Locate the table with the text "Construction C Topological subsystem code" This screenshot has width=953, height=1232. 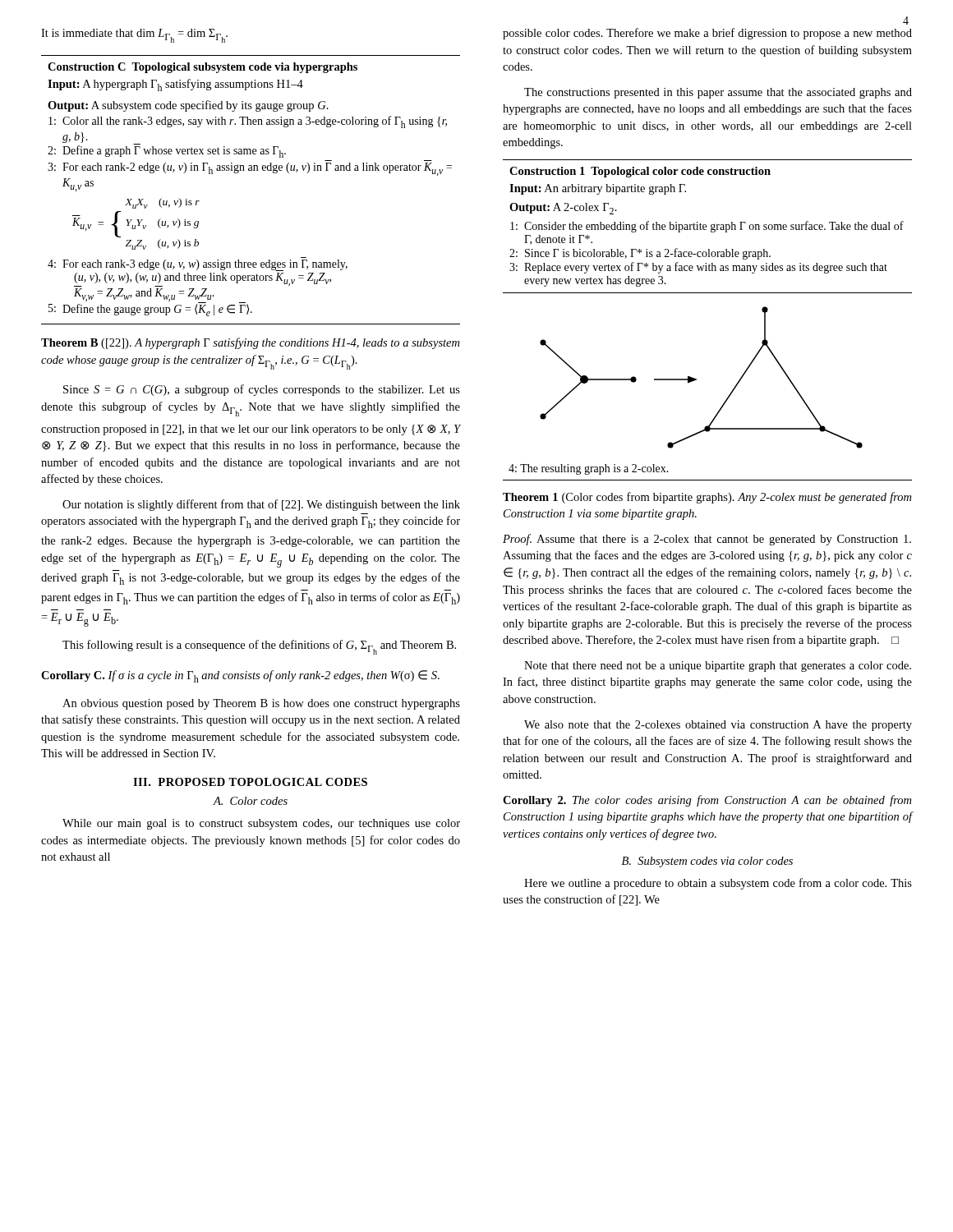(251, 190)
